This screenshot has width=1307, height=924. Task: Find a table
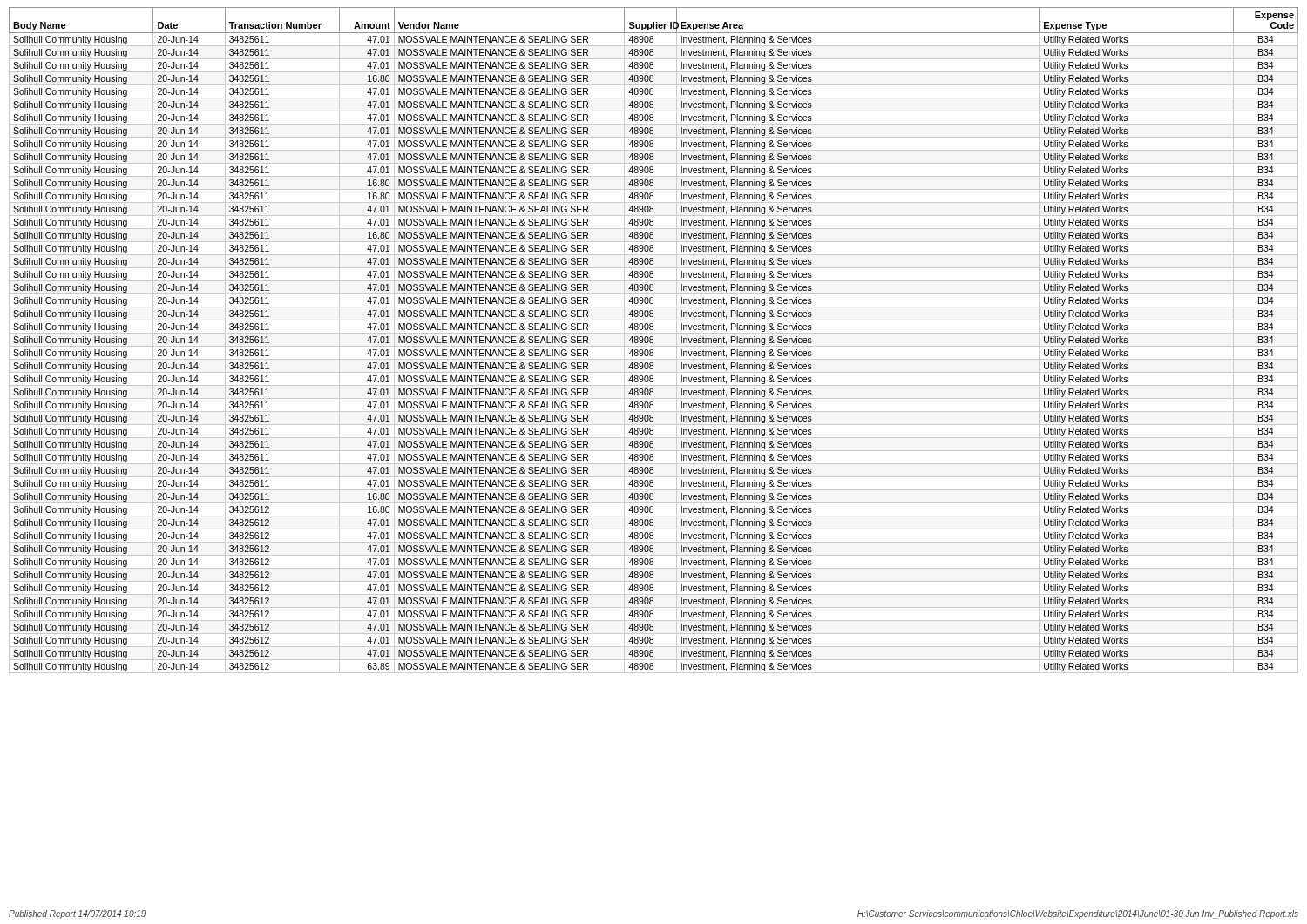654,340
